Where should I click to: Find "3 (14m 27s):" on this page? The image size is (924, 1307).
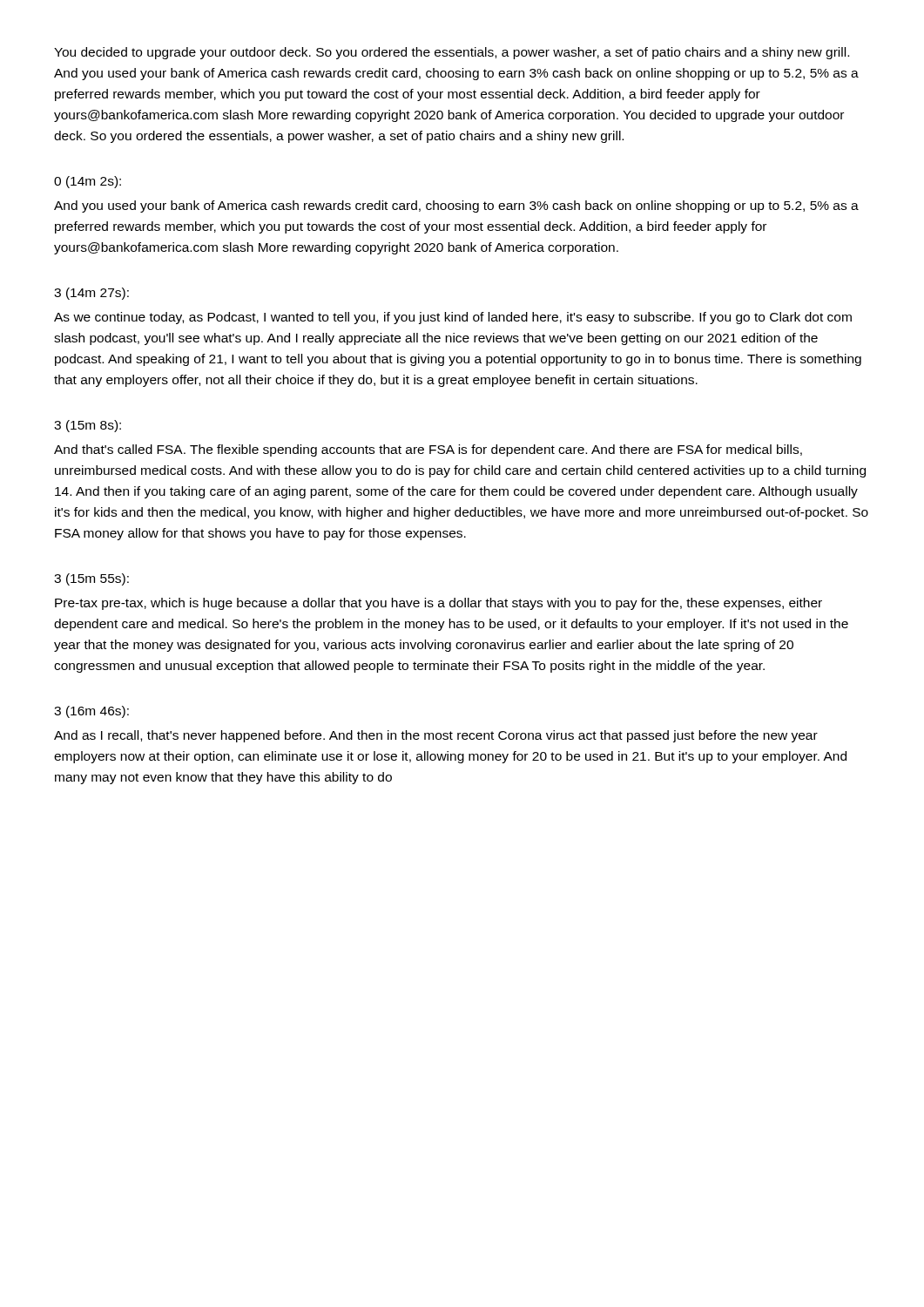pos(92,292)
